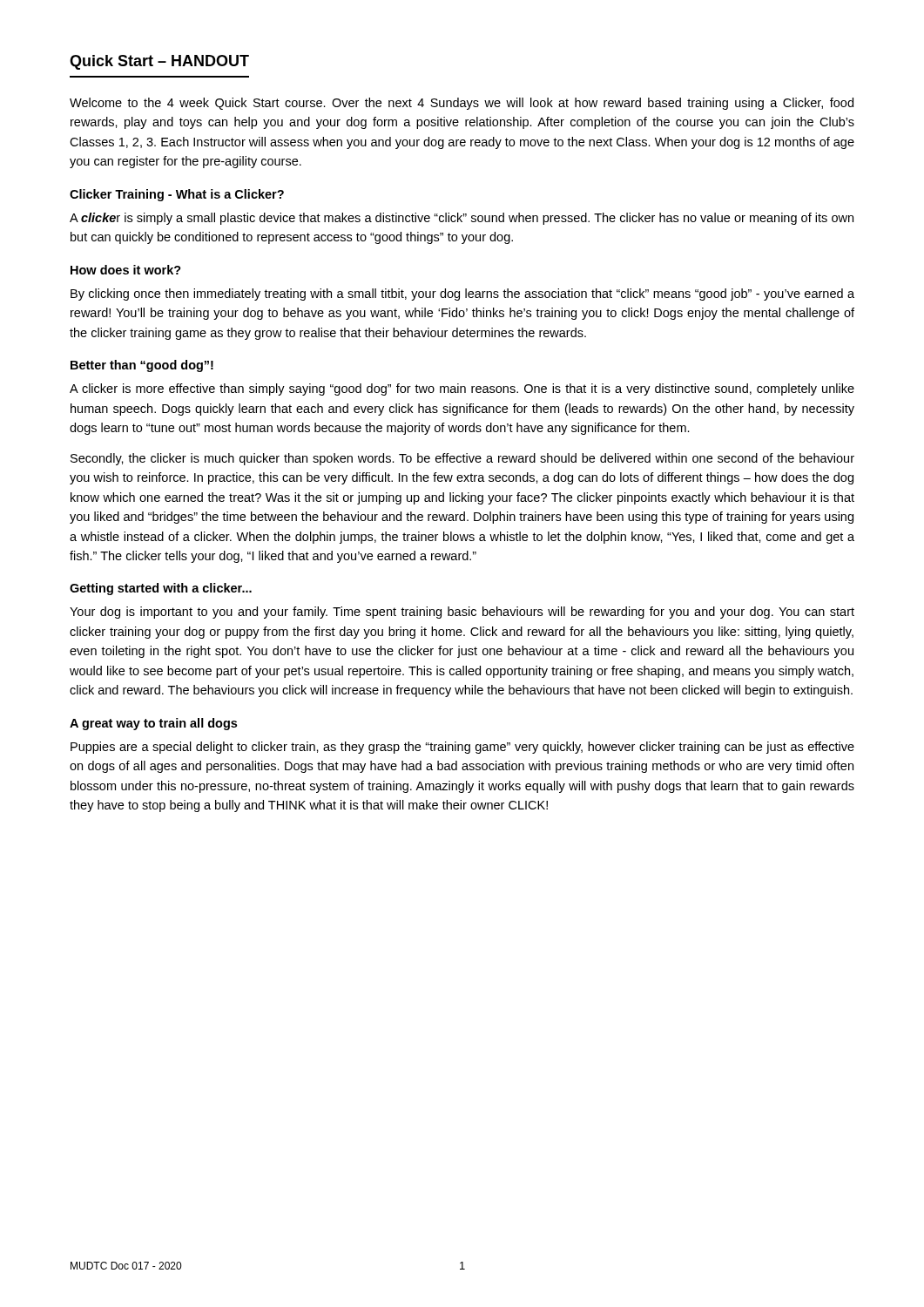Screen dimensions: 1307x924
Task: Point to the text starting "A clicker is more effective than"
Action: (462, 408)
